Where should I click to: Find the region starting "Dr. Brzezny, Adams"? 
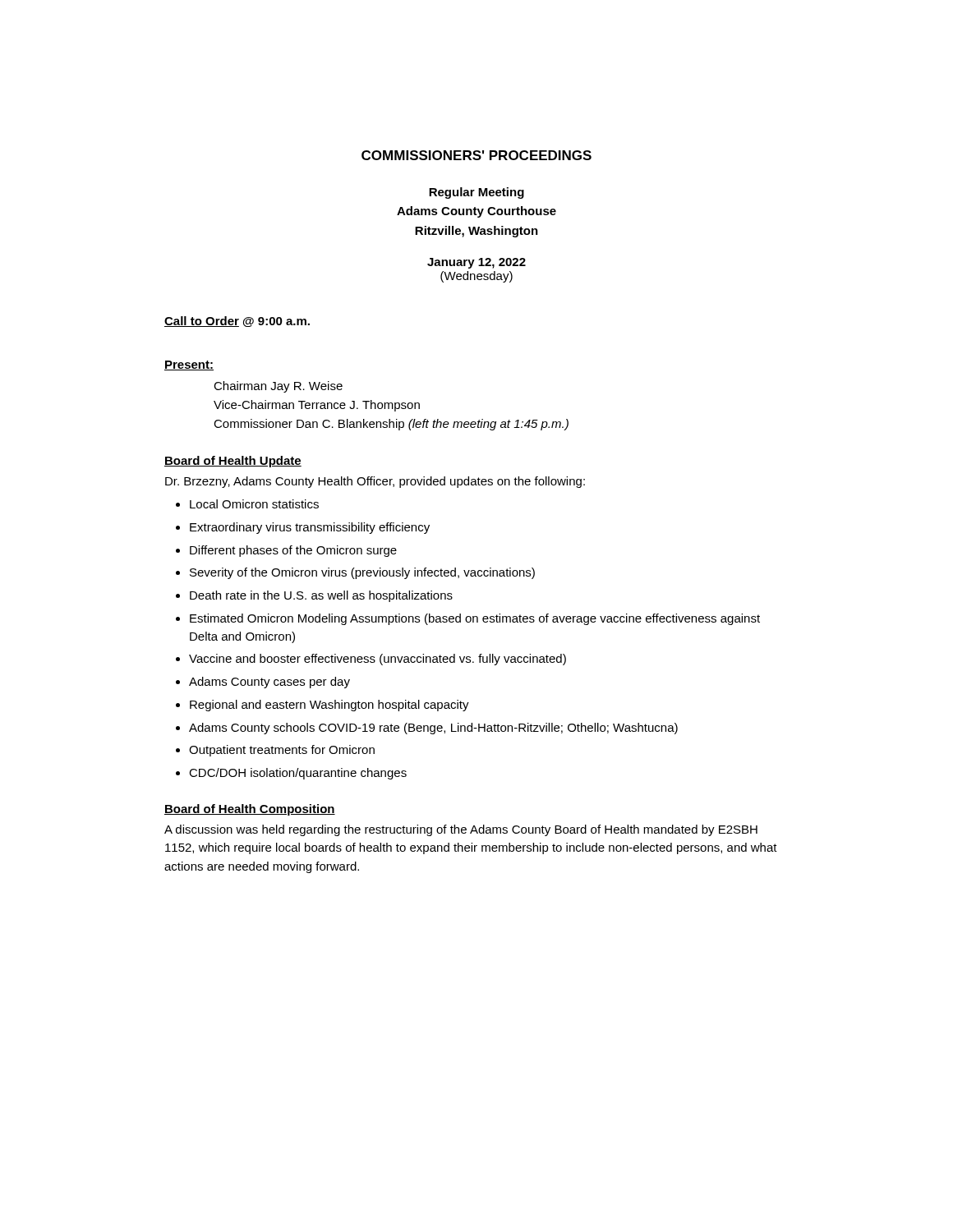(x=476, y=481)
